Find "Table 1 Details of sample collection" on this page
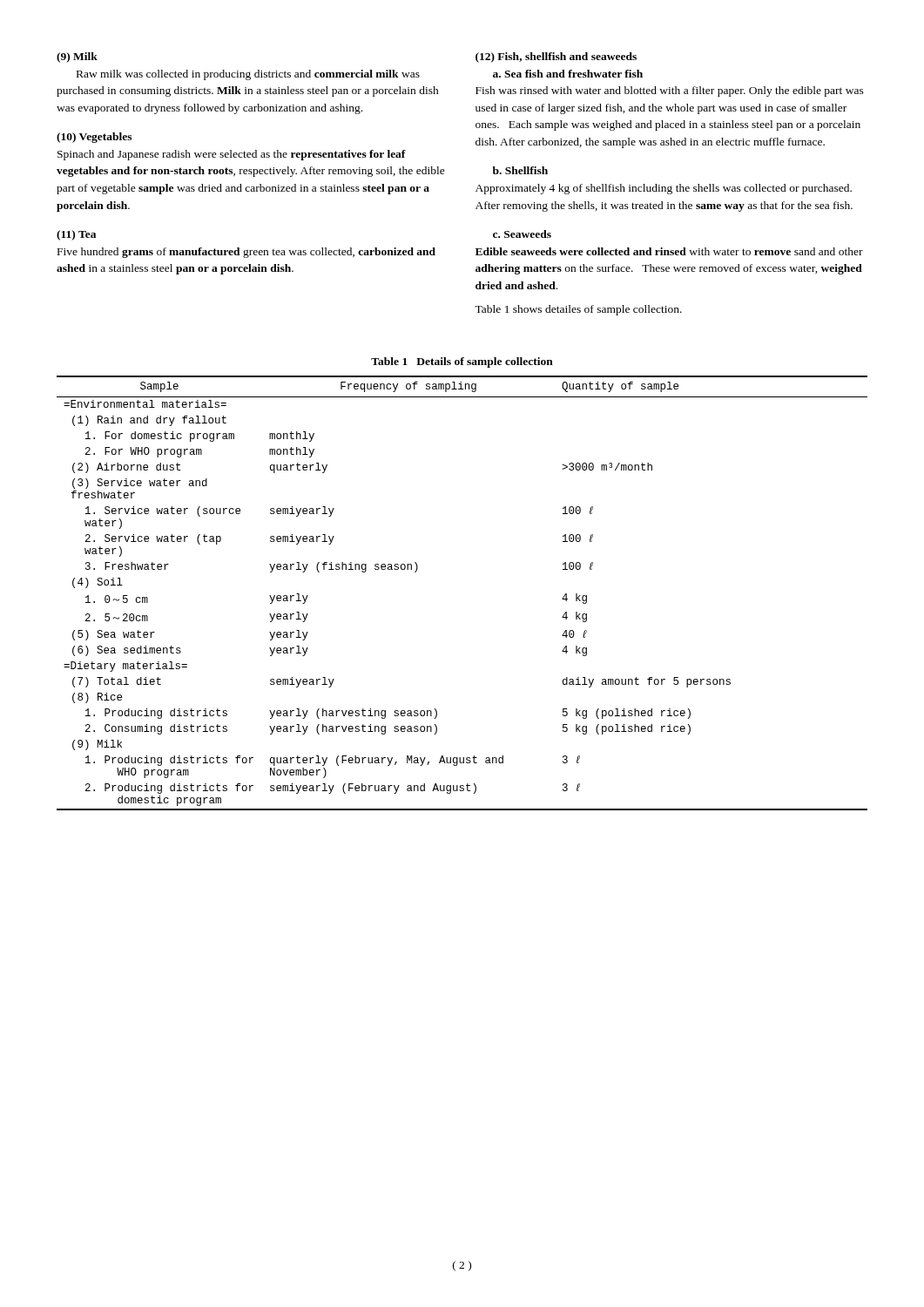The image size is (924, 1307). tap(462, 361)
